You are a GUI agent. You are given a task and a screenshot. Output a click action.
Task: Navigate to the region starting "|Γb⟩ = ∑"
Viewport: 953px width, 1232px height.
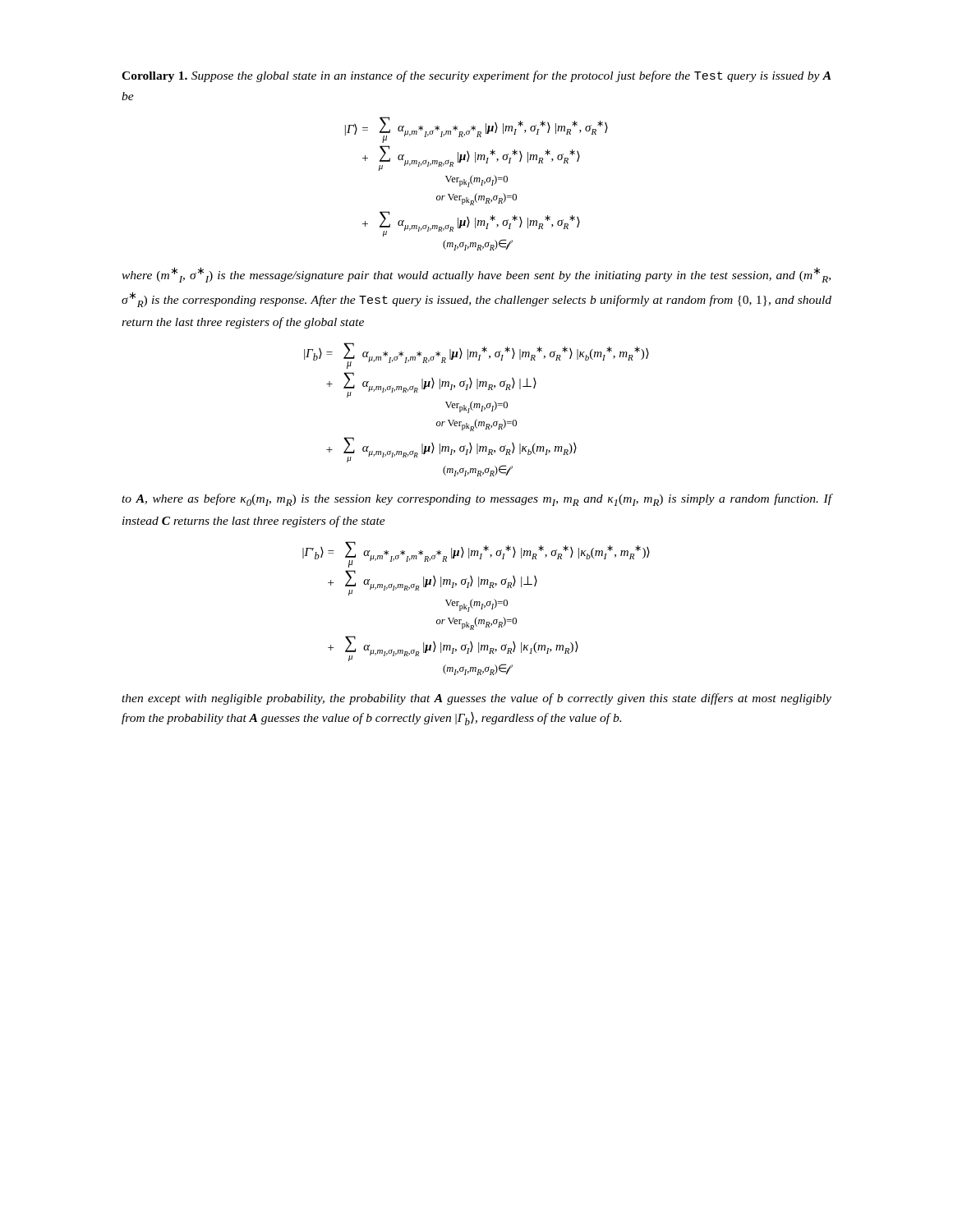click(x=476, y=409)
